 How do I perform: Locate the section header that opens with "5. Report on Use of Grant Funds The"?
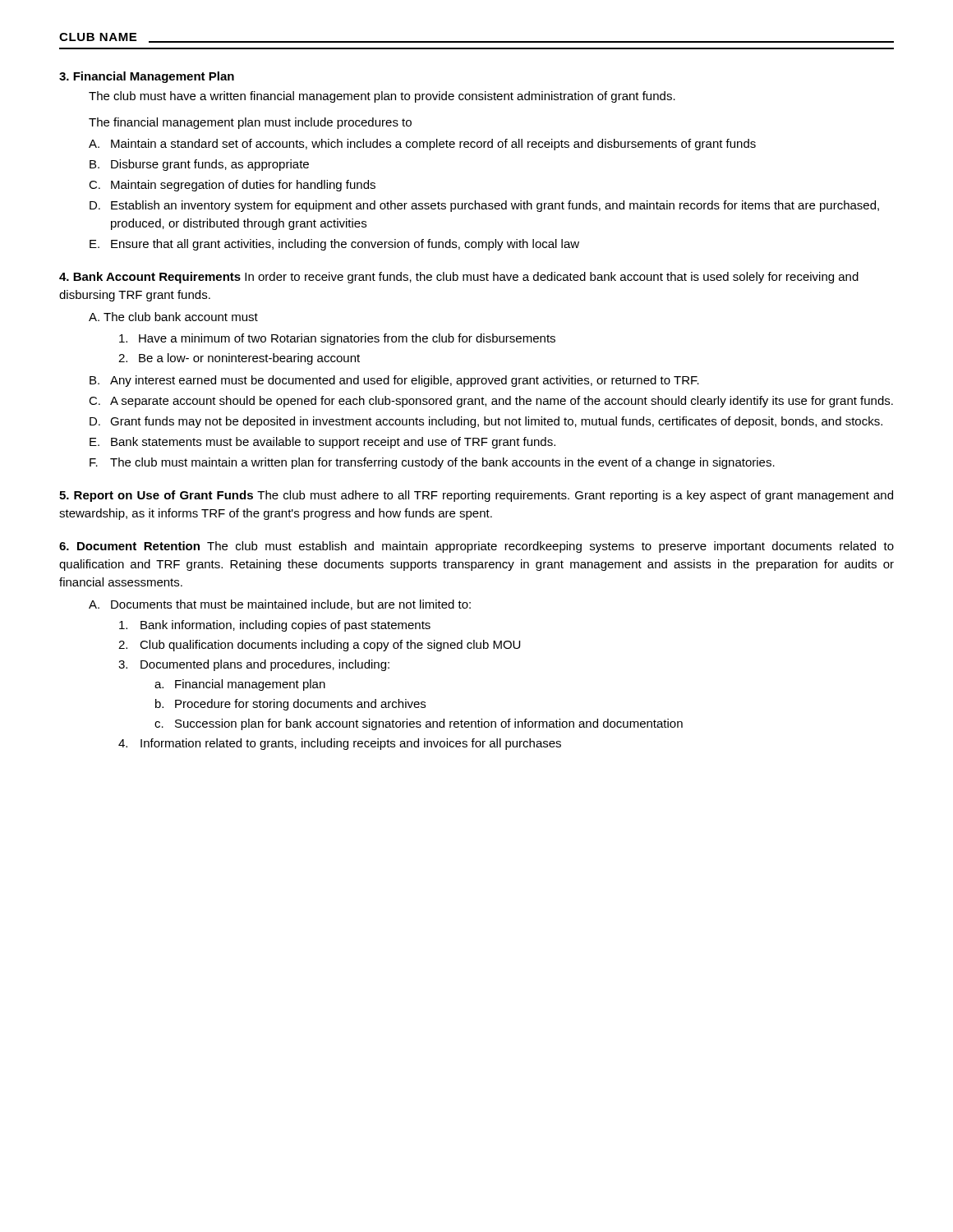[476, 504]
